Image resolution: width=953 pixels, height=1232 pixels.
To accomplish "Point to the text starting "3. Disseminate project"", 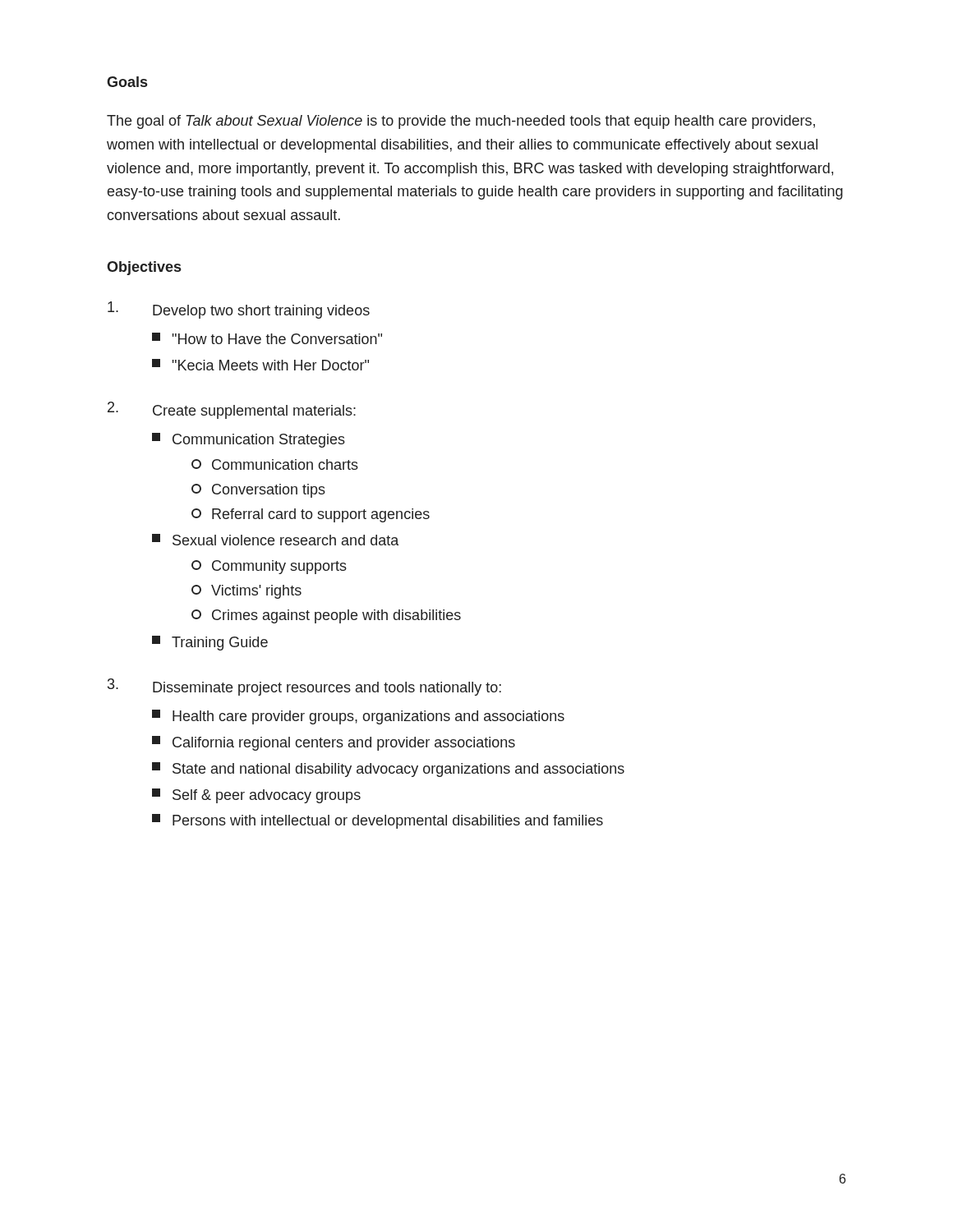I will (x=476, y=756).
